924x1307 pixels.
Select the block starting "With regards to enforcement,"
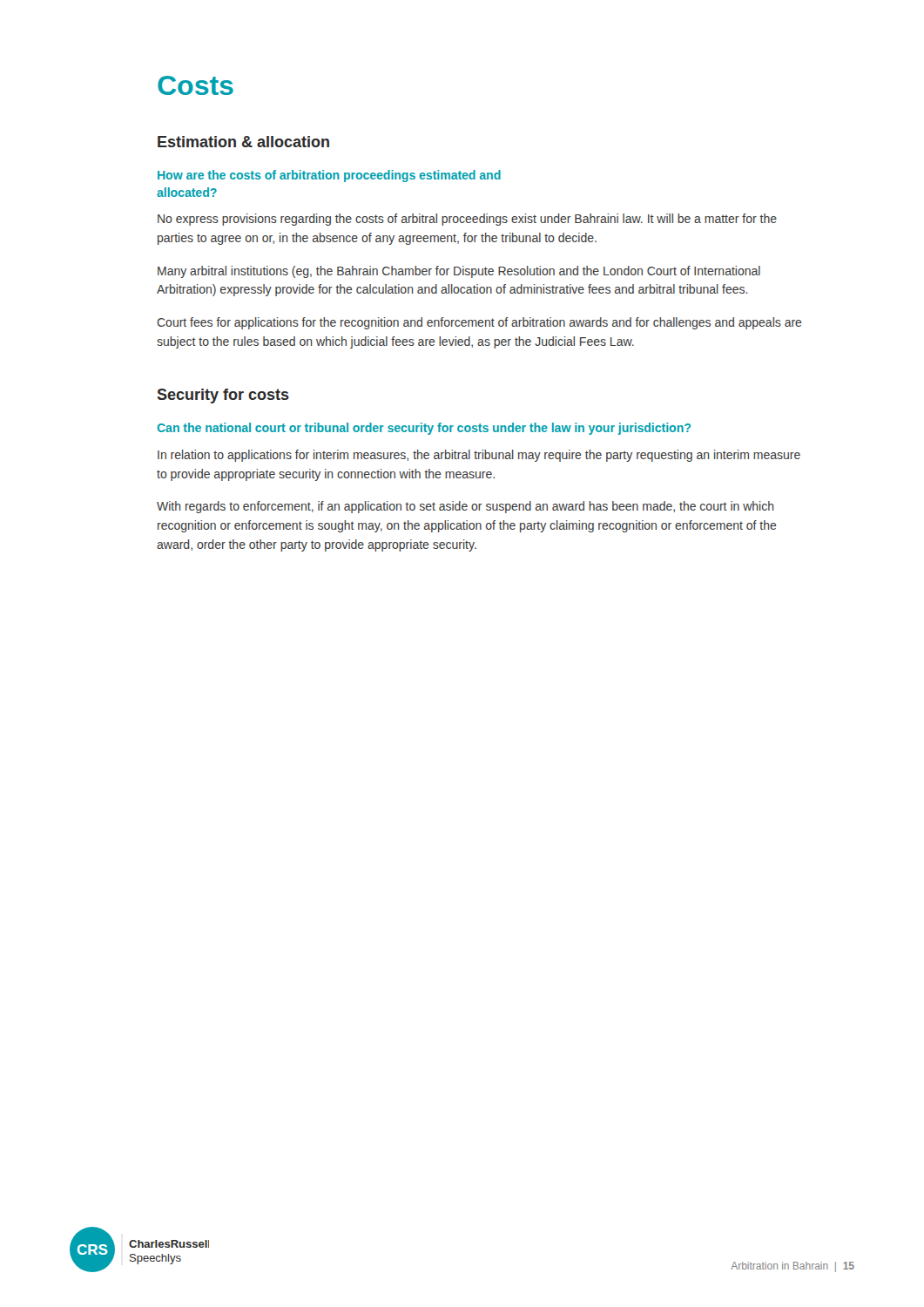pos(483,526)
